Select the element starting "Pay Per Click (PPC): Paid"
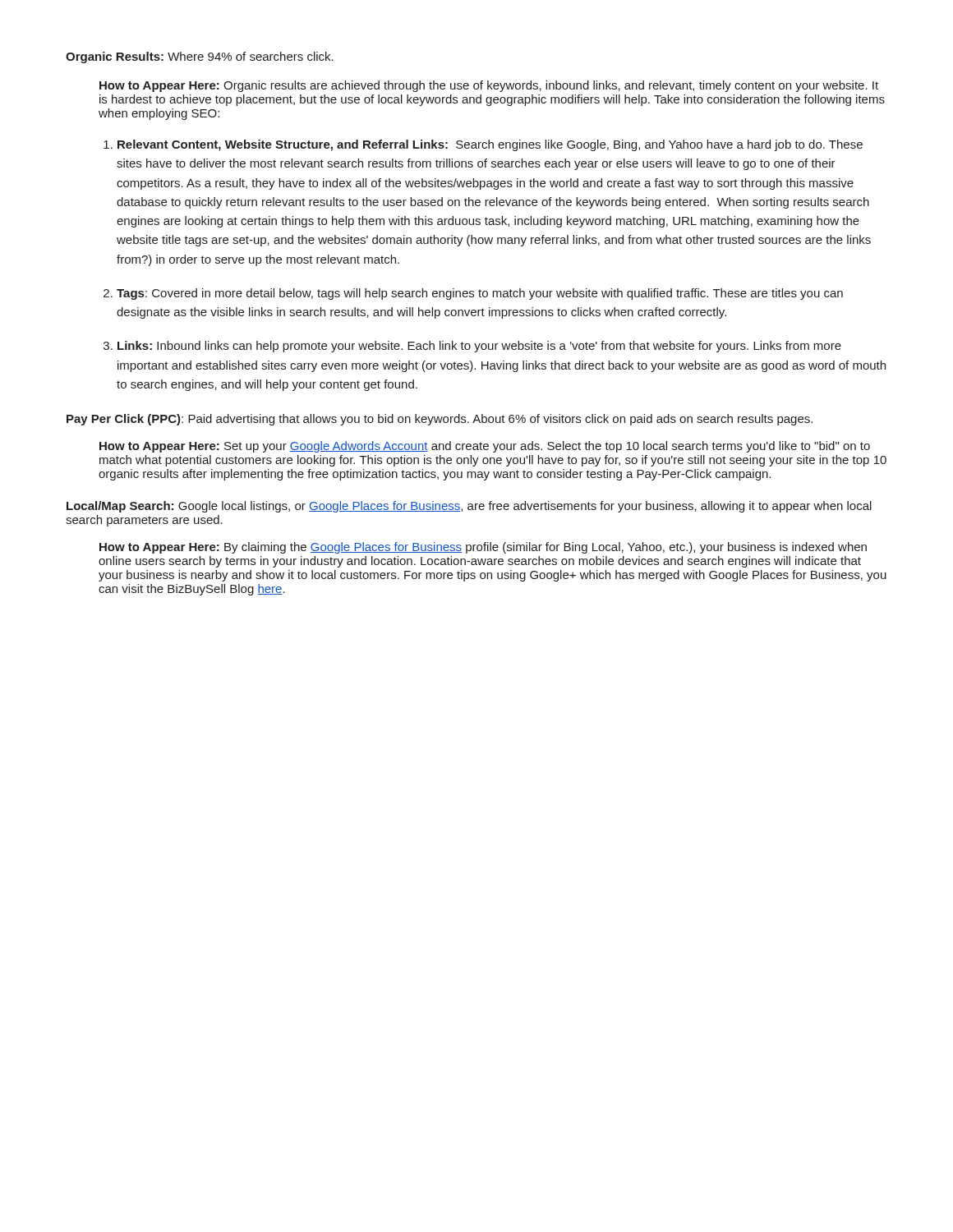Image resolution: width=953 pixels, height=1232 pixels. click(x=440, y=418)
